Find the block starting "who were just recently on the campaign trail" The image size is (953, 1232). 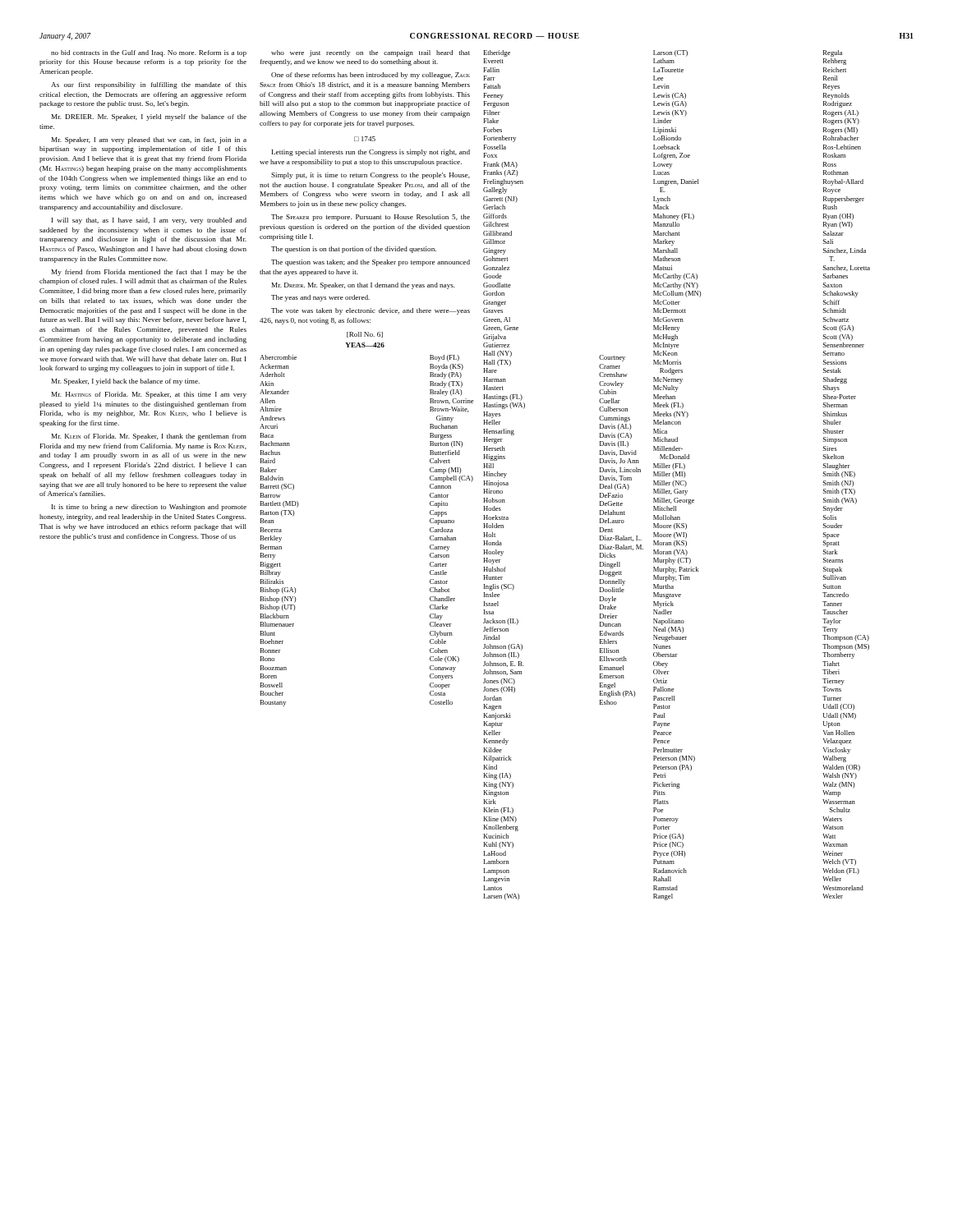click(365, 88)
